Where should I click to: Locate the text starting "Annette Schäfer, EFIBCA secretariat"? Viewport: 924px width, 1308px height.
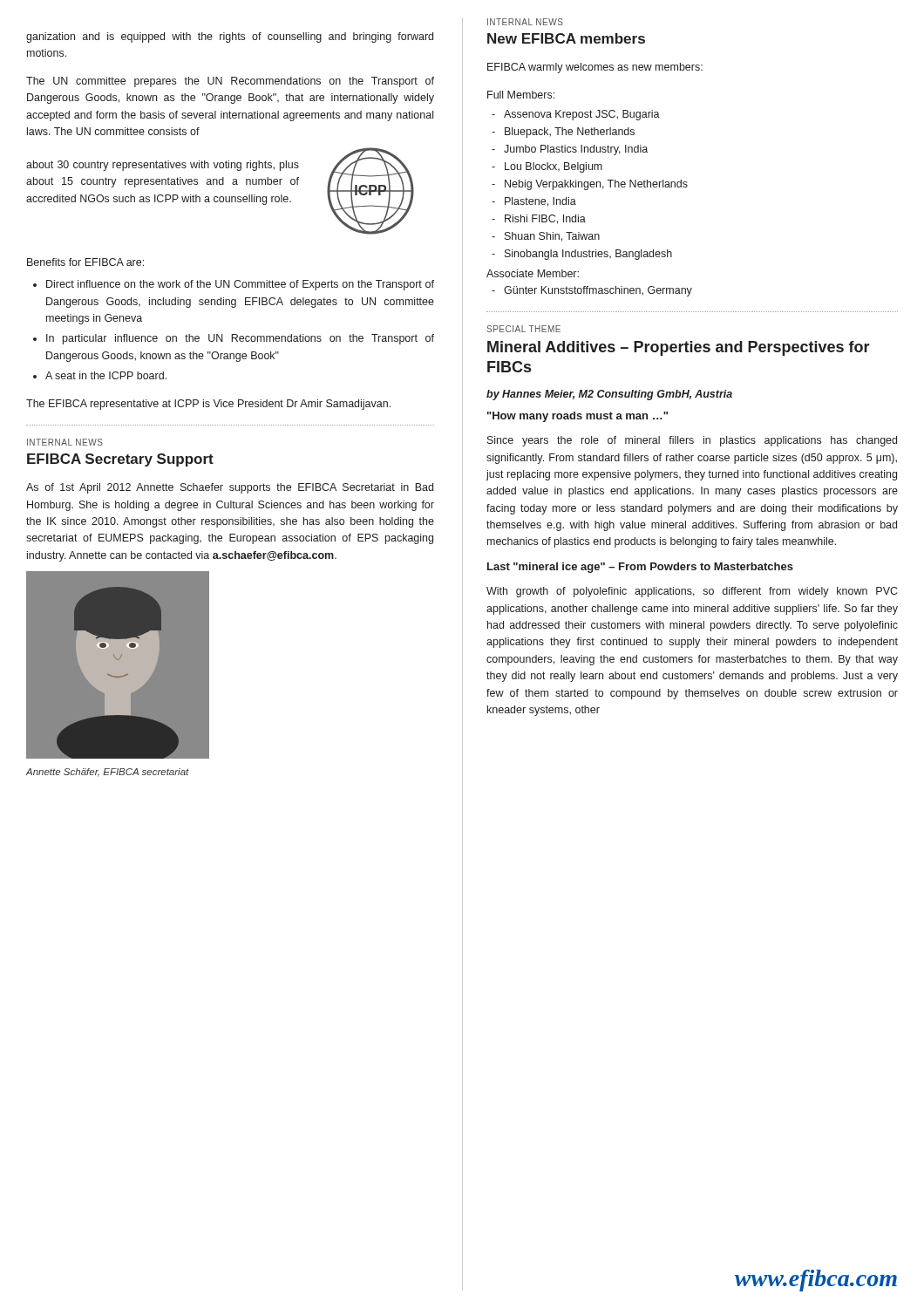[x=107, y=773]
